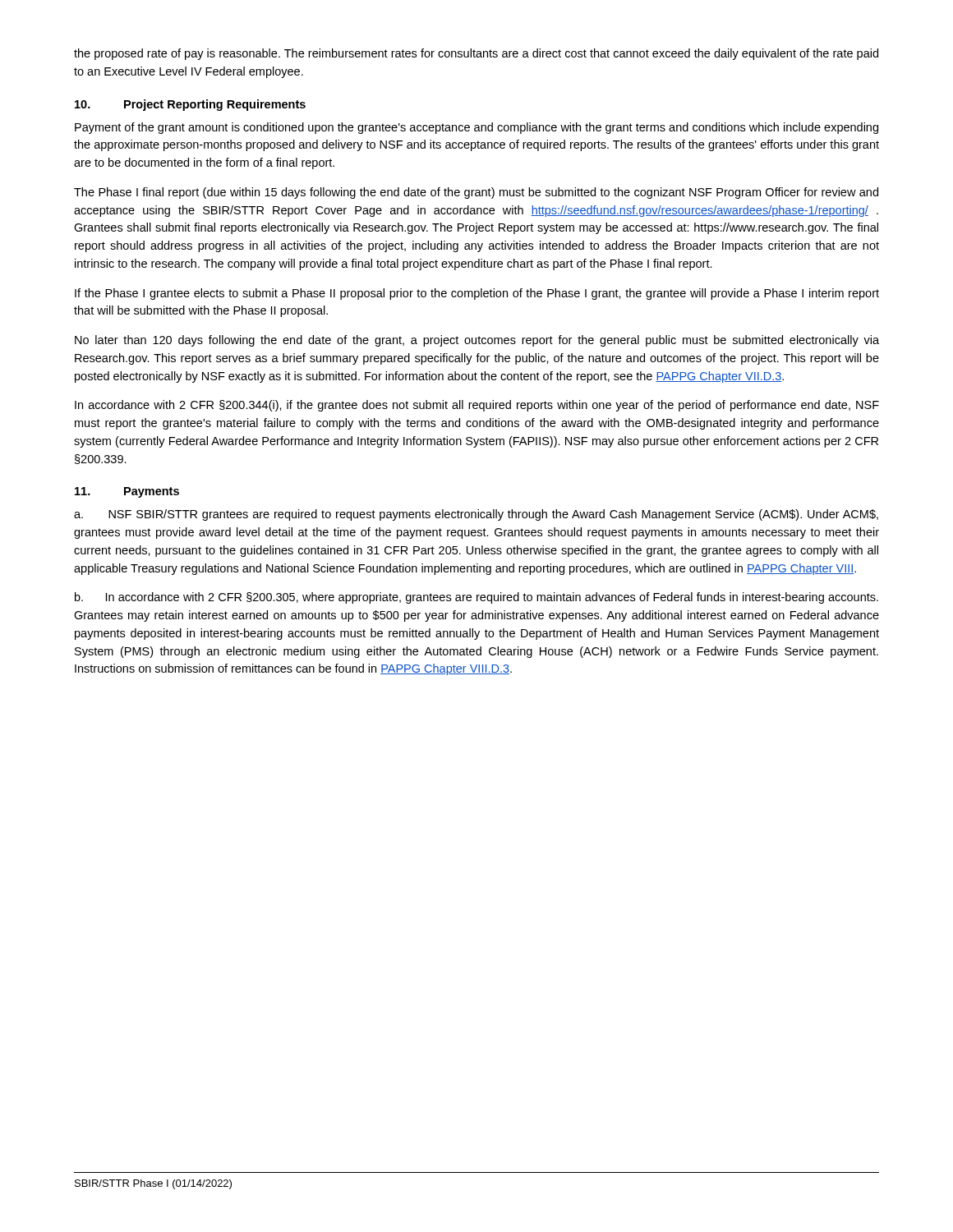Click on the text block containing "b. In accordance with 2 CFR §200.305,"
This screenshot has width=953, height=1232.
[476, 633]
